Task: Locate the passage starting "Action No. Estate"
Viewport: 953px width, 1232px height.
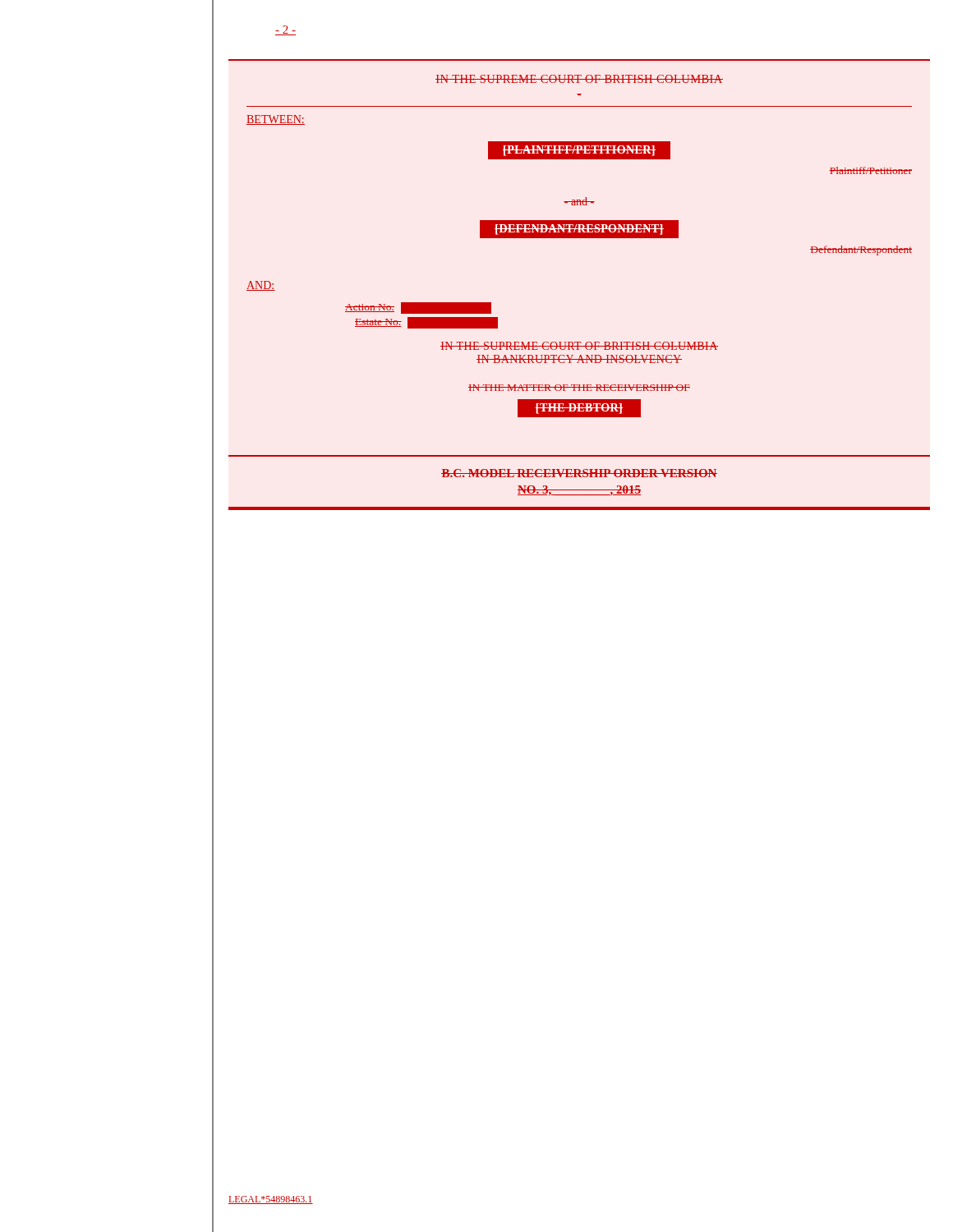Action: click(418, 308)
